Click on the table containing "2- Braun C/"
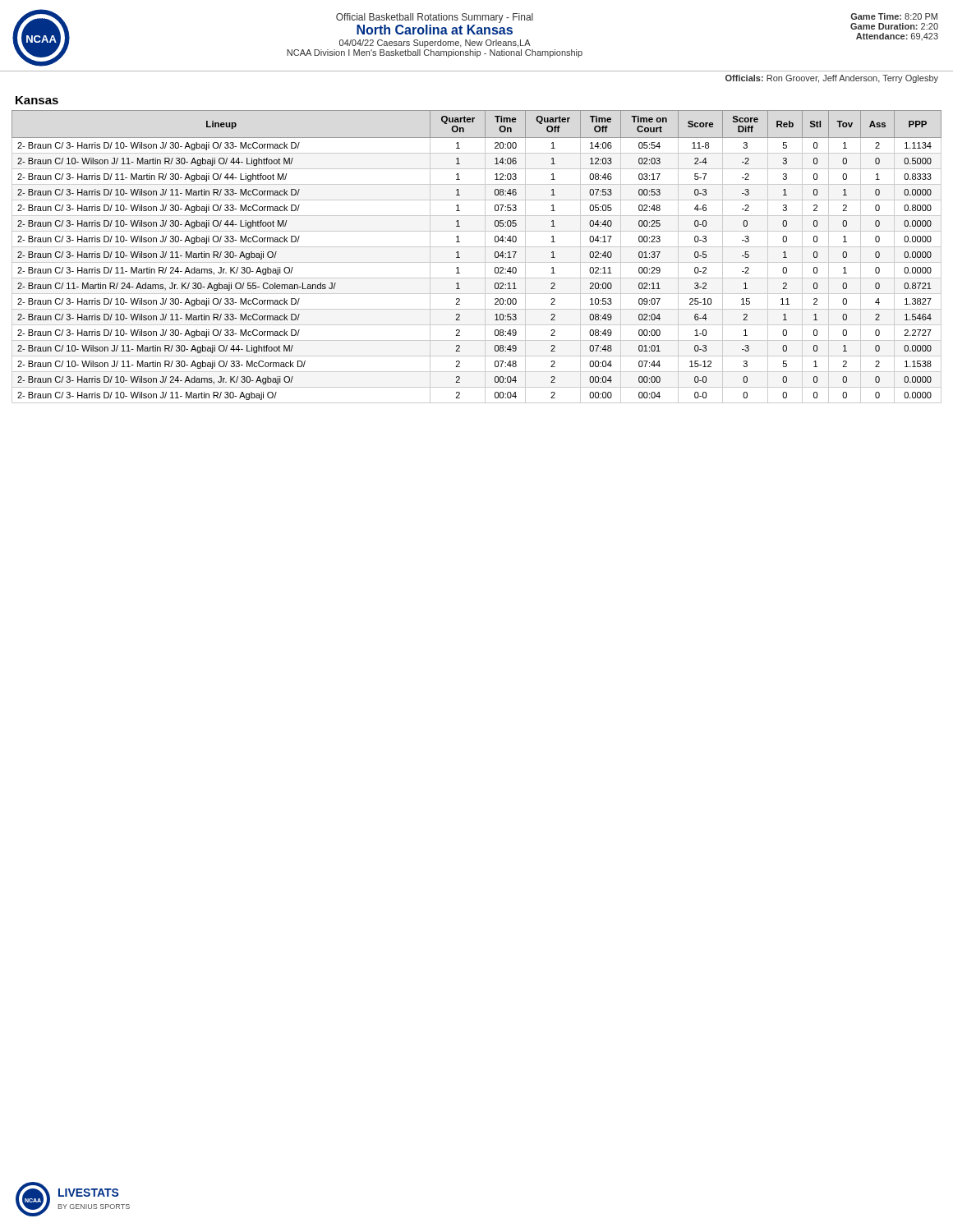This screenshot has height=1232, width=953. [x=476, y=257]
